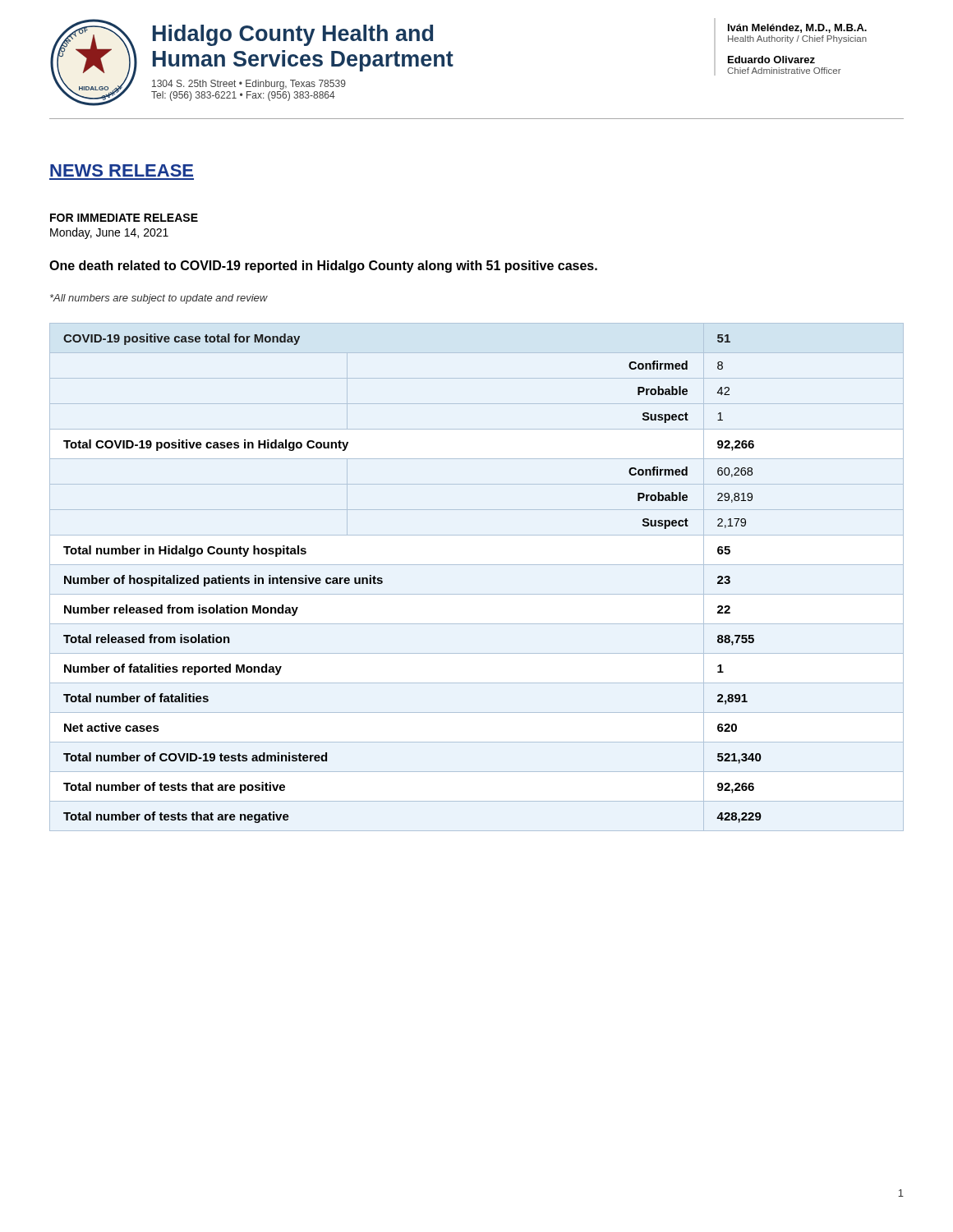Find a section header
The image size is (953, 1232).
click(x=337, y=266)
